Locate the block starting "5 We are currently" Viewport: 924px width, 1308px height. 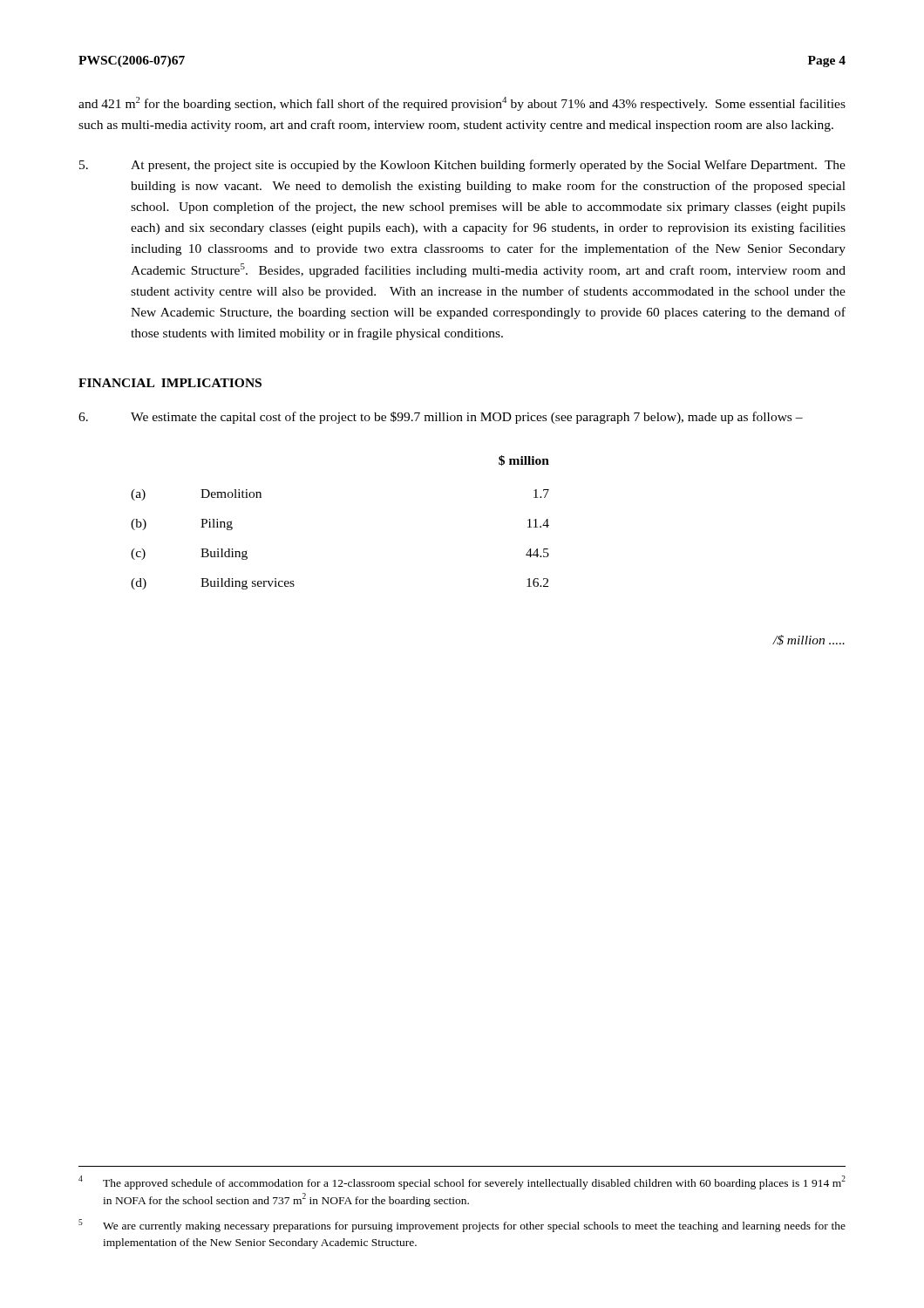[x=462, y=1234]
